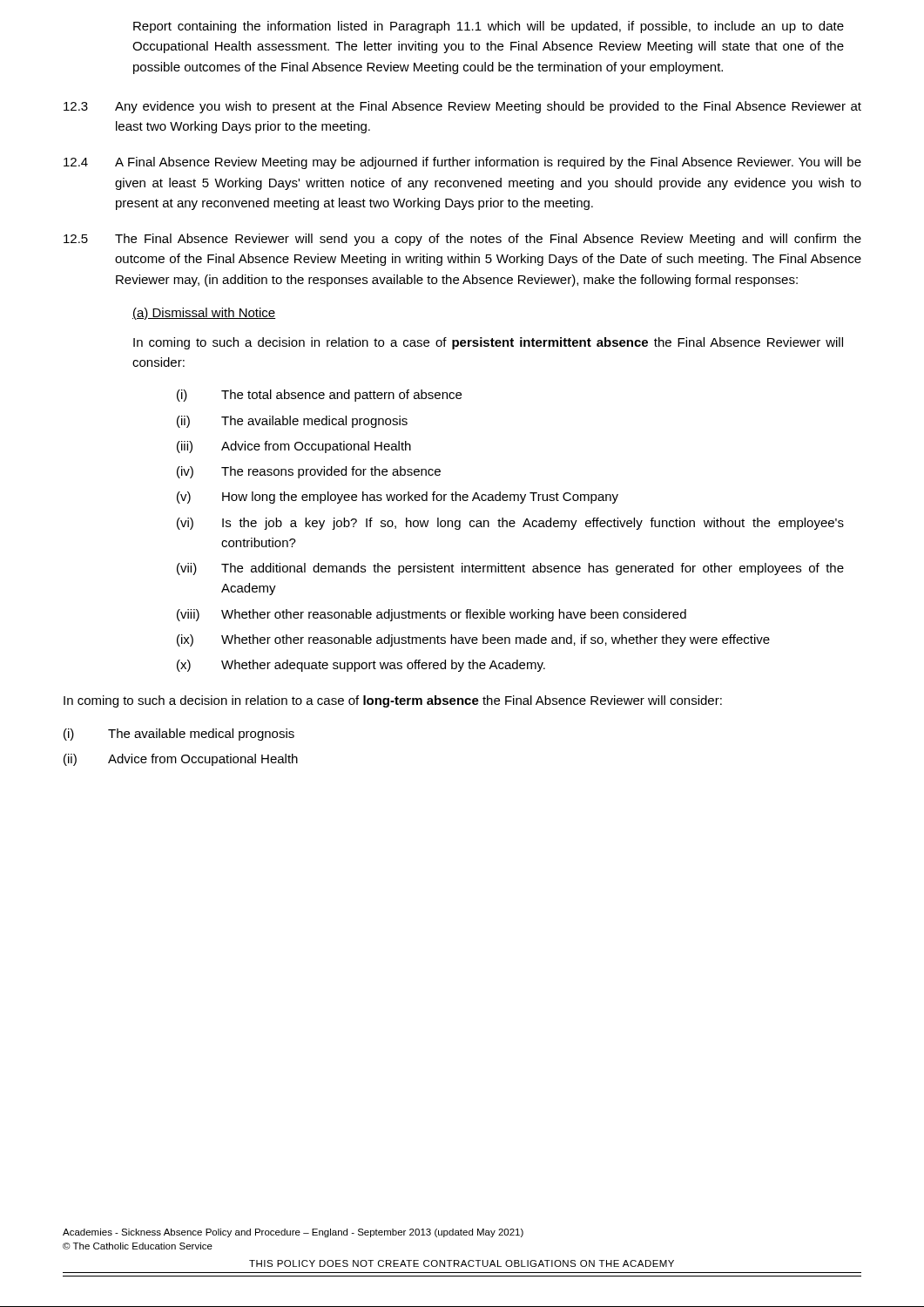924x1307 pixels.
Task: Find the block on this page that starts "(vi) Is the job a key job? If"
Action: [x=510, y=532]
